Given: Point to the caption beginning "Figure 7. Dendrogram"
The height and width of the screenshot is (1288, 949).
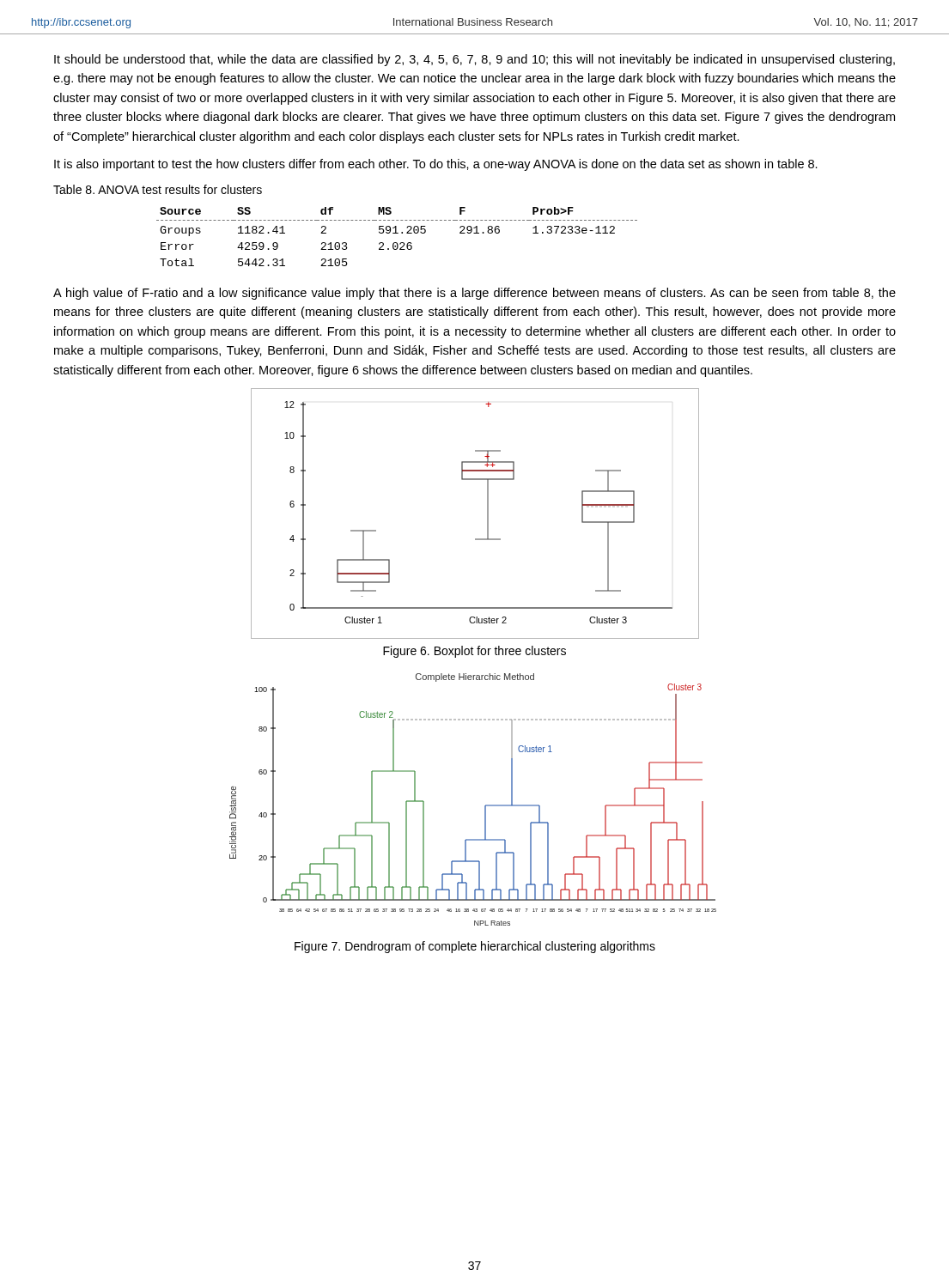Looking at the screenshot, I should [474, 946].
